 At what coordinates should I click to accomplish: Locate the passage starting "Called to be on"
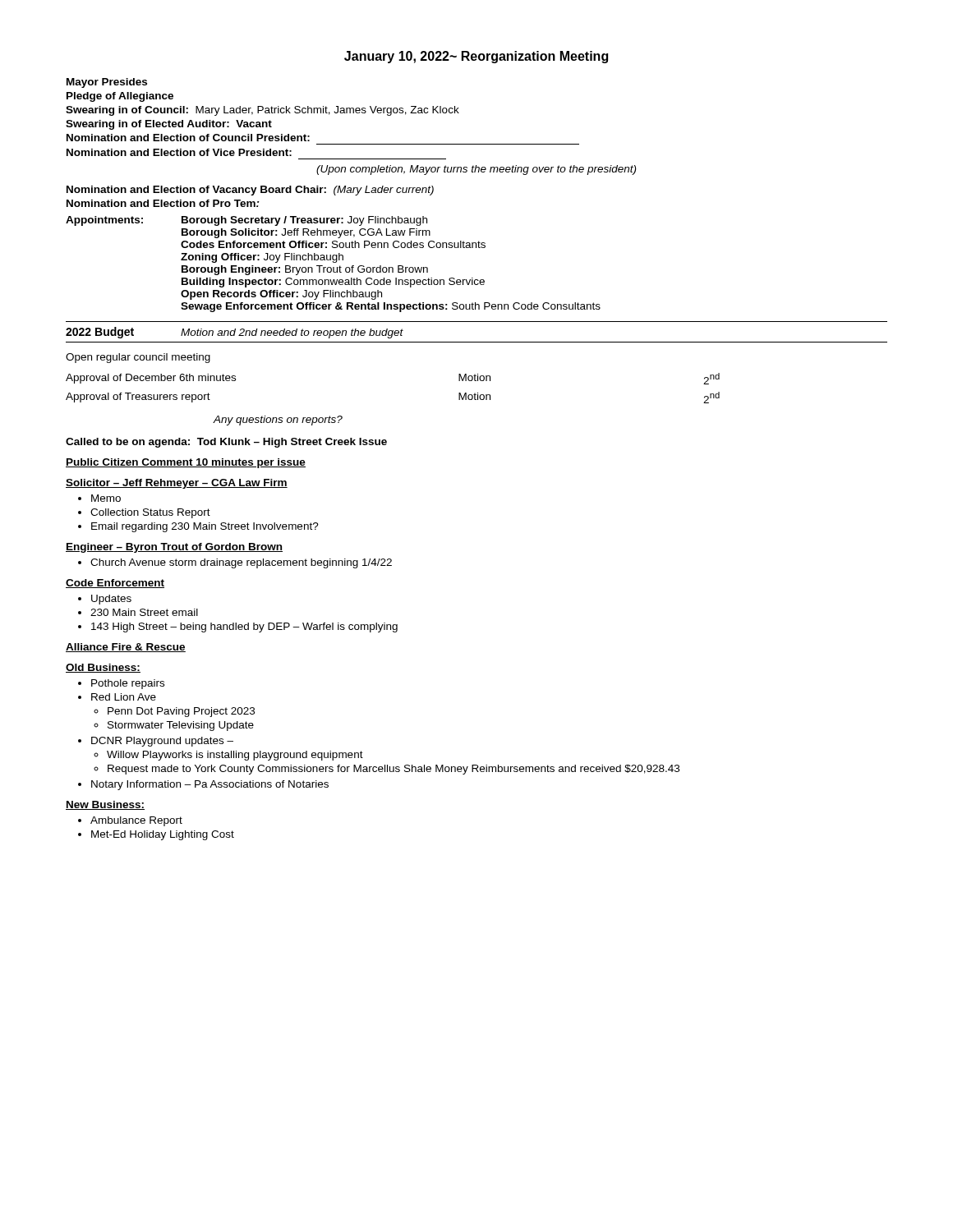pos(226,441)
